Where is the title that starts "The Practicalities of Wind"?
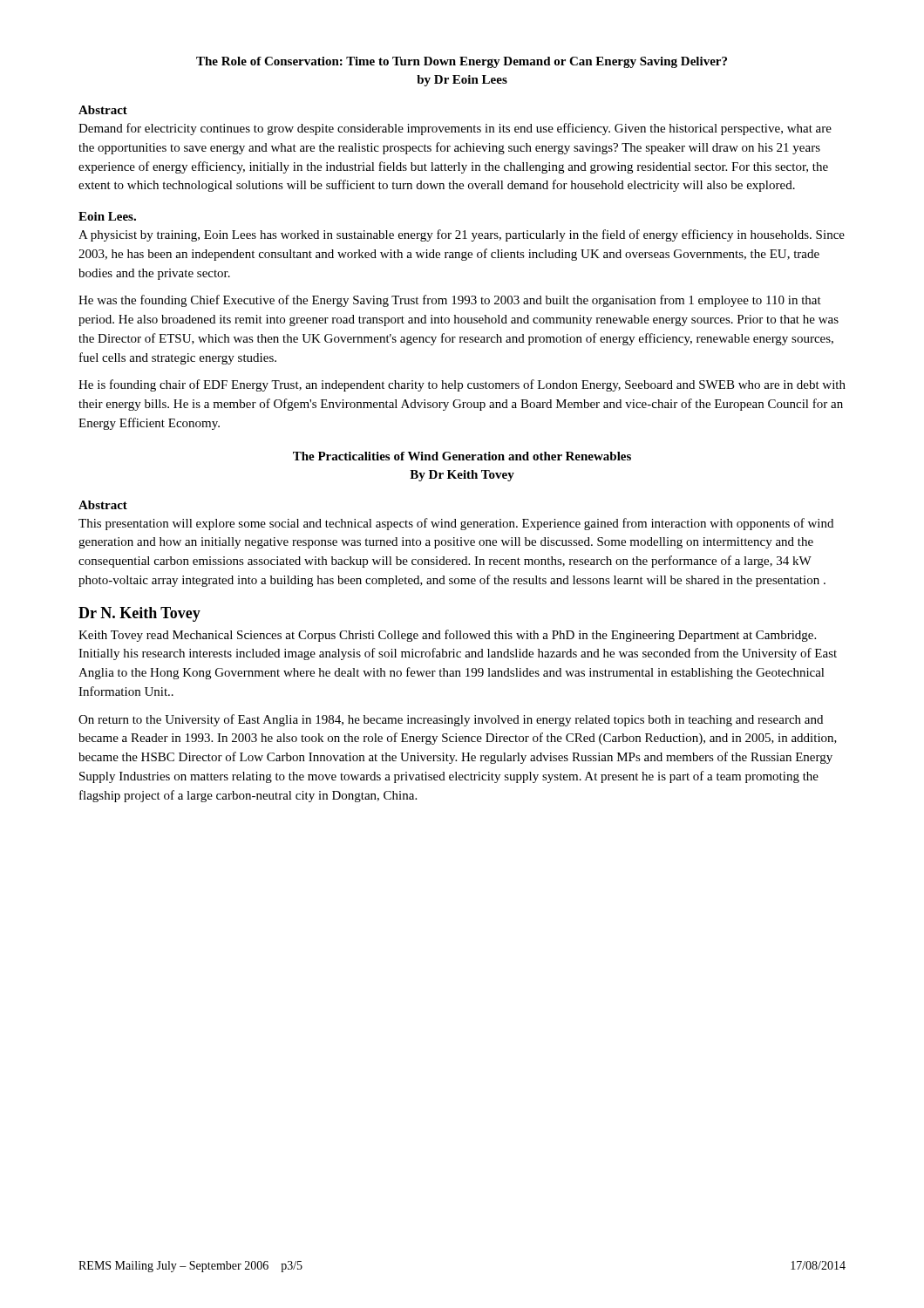The width and height of the screenshot is (924, 1308). [462, 465]
